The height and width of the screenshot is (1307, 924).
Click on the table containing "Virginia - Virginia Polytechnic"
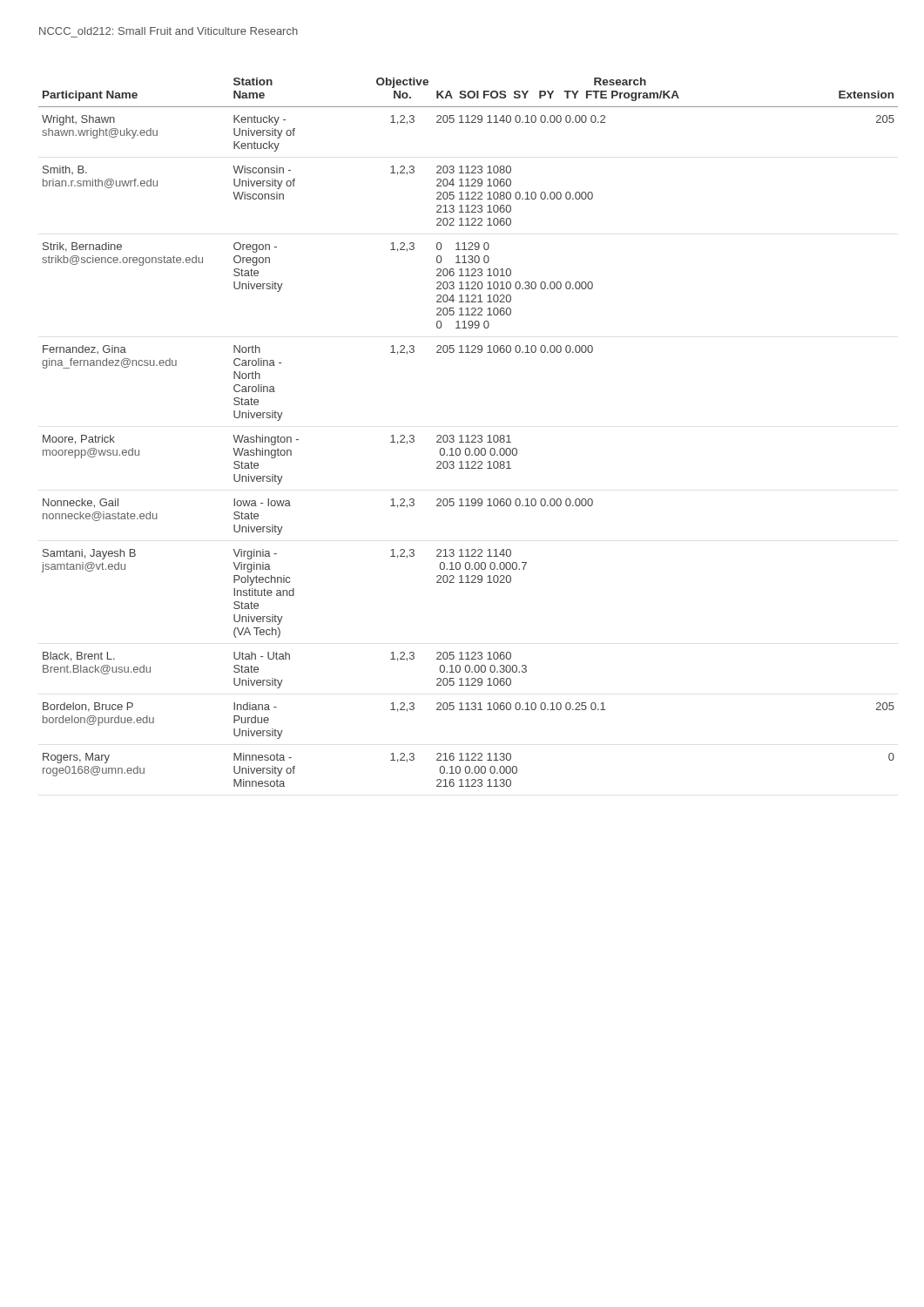468,433
